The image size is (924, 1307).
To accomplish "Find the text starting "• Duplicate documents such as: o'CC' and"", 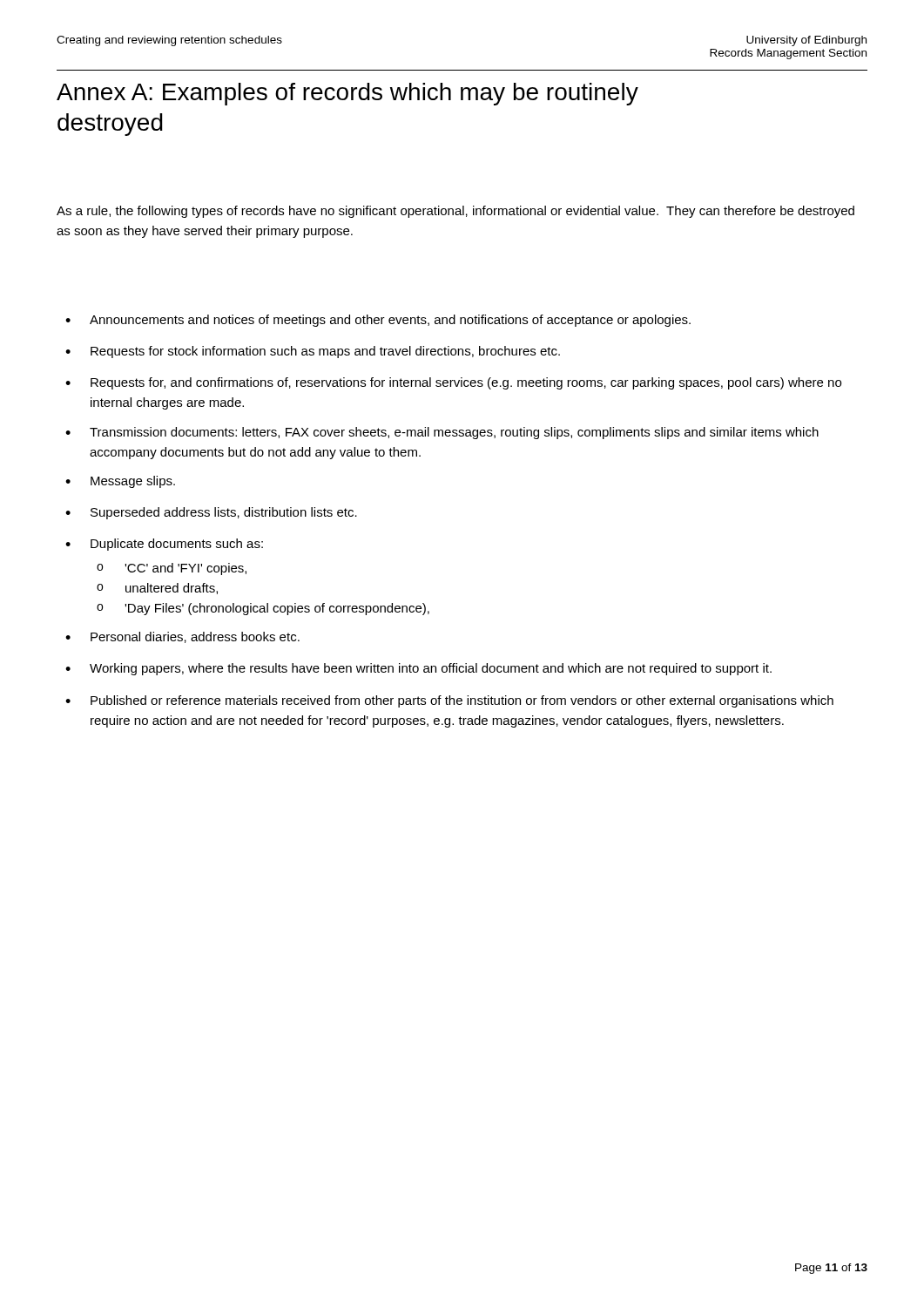I will [x=164, y=545].
